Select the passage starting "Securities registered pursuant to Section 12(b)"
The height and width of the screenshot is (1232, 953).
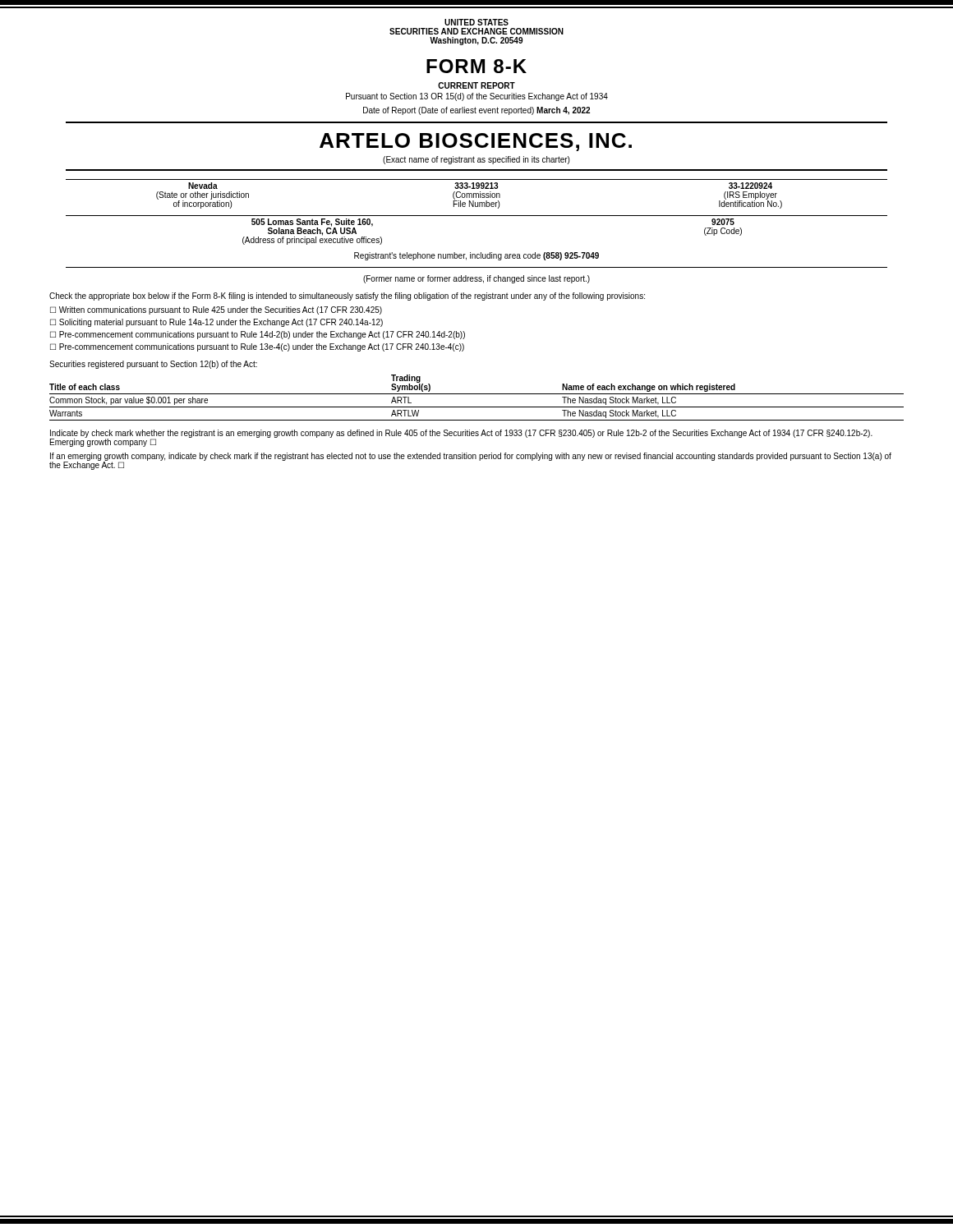(x=153, y=364)
